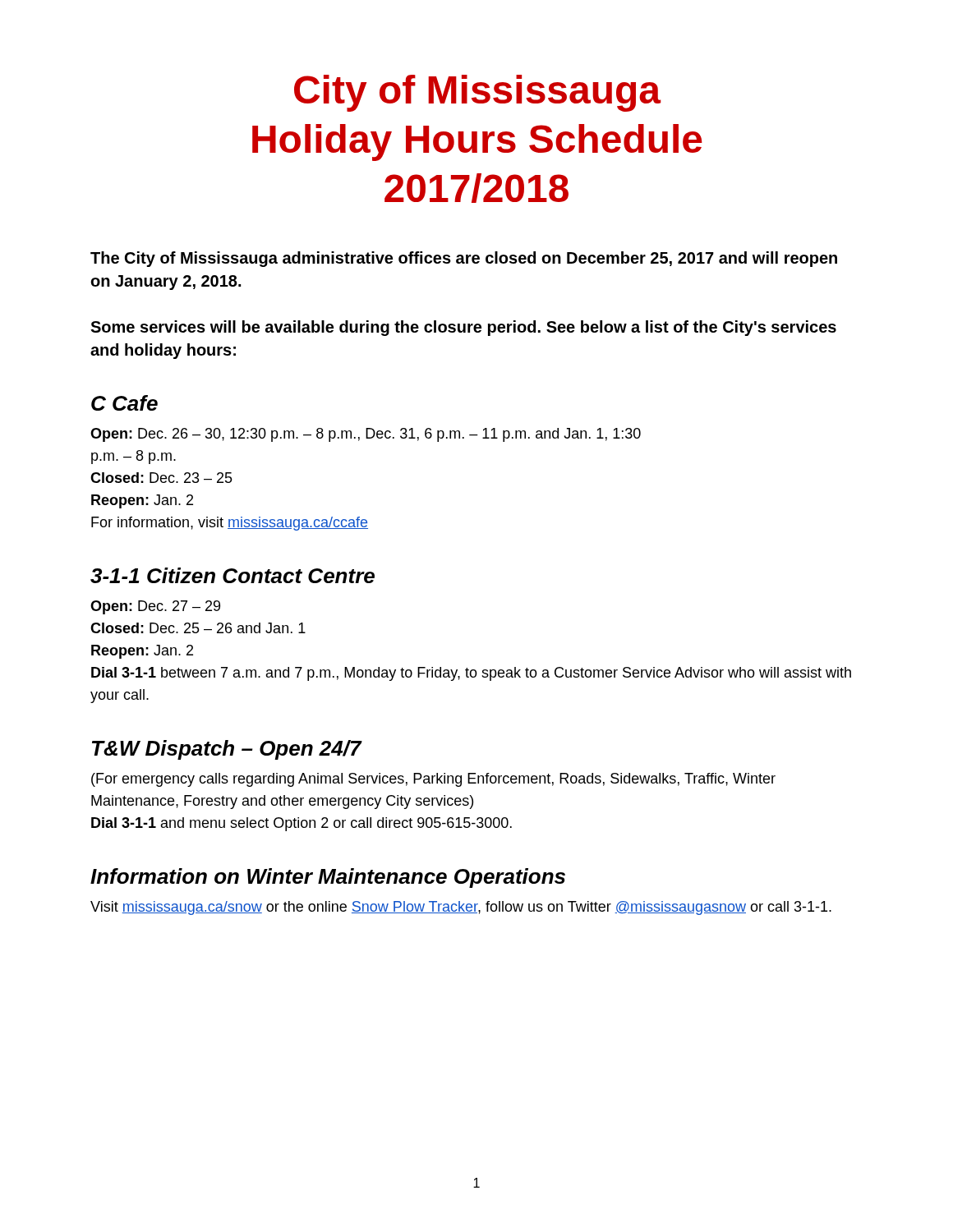Navigate to the element starting "The City of"
Image resolution: width=953 pixels, height=1232 pixels.
(476, 269)
